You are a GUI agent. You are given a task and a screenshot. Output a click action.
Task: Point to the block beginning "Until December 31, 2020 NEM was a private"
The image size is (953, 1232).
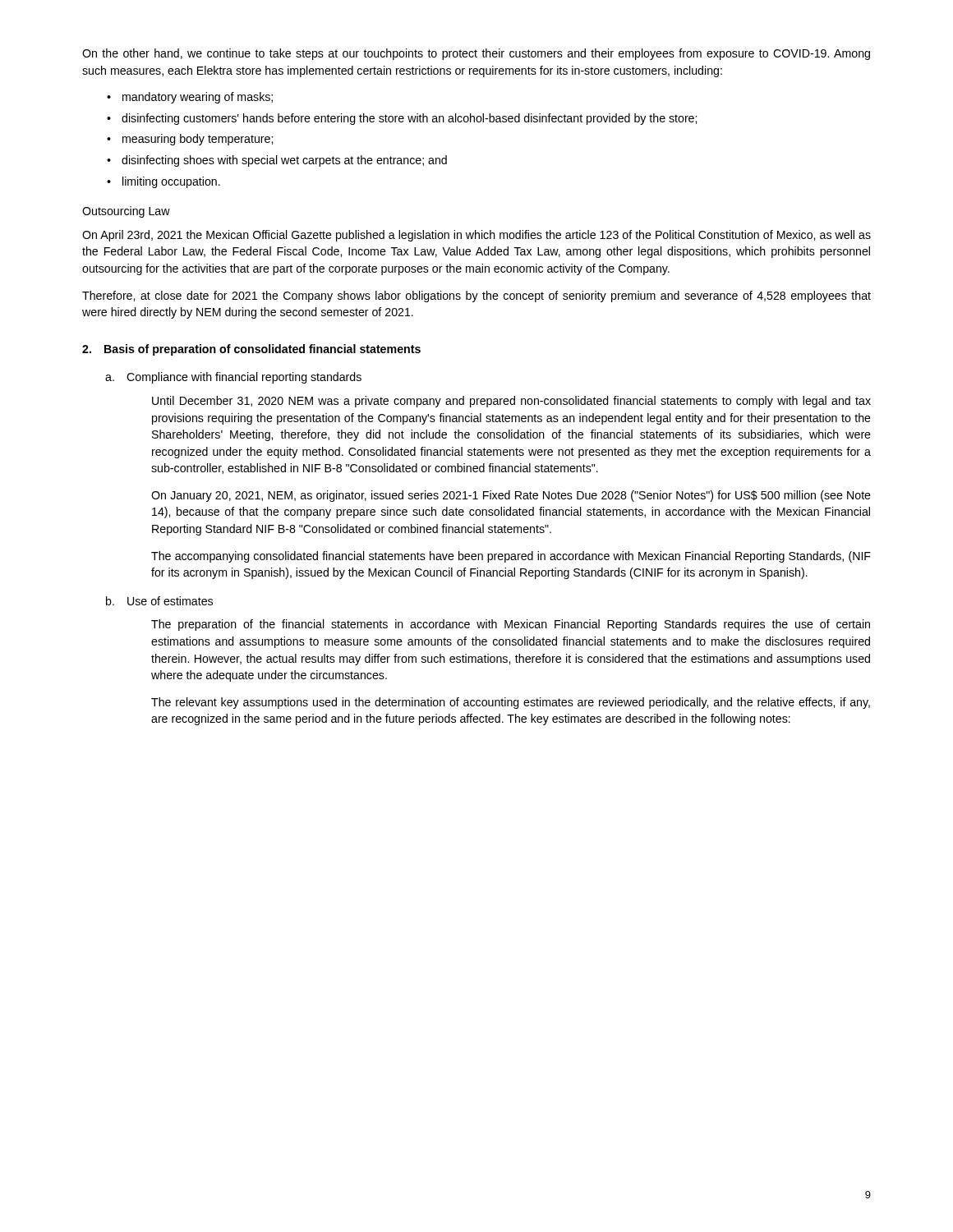[511, 435]
